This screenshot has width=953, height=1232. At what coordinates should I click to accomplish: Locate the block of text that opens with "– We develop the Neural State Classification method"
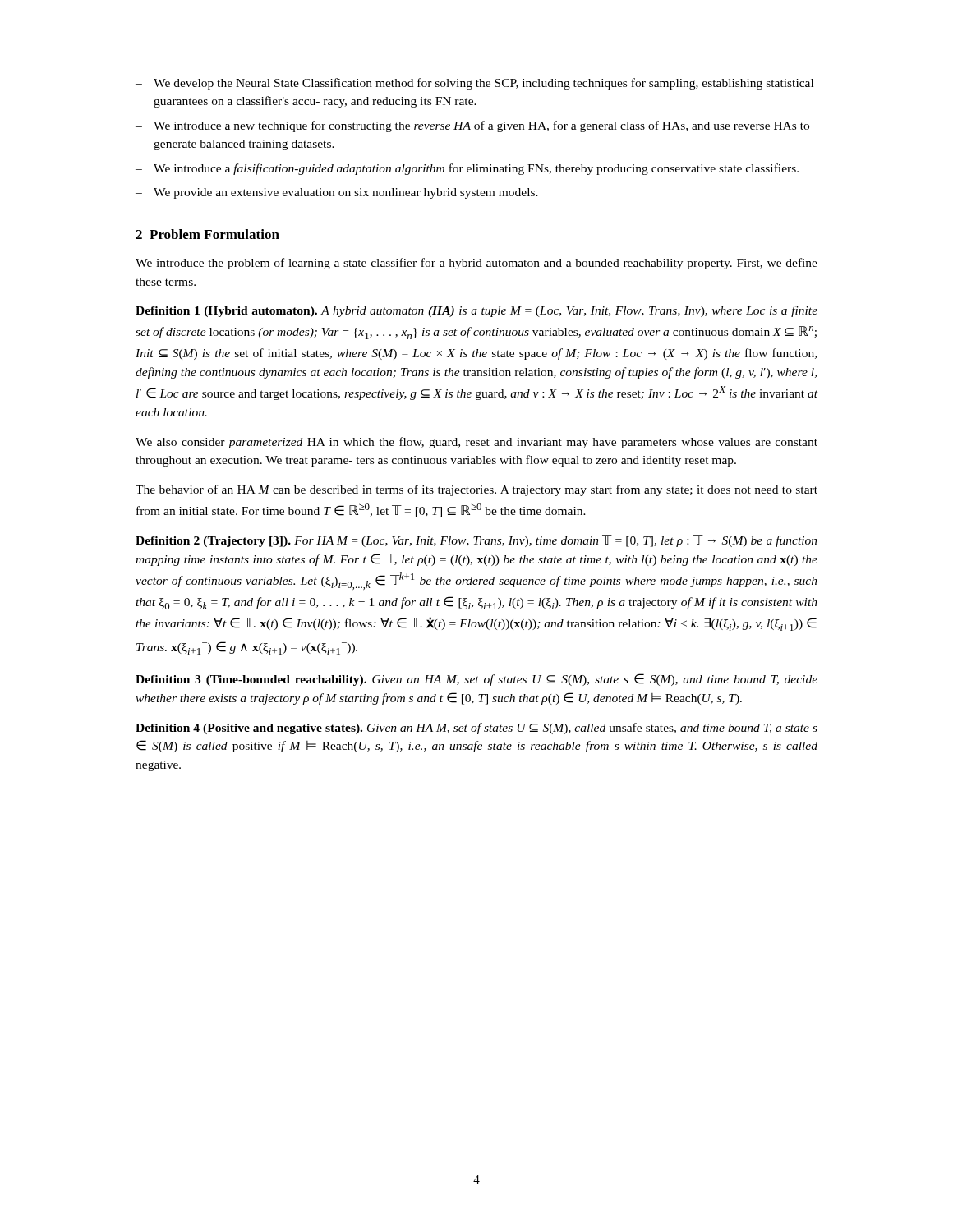pos(476,92)
